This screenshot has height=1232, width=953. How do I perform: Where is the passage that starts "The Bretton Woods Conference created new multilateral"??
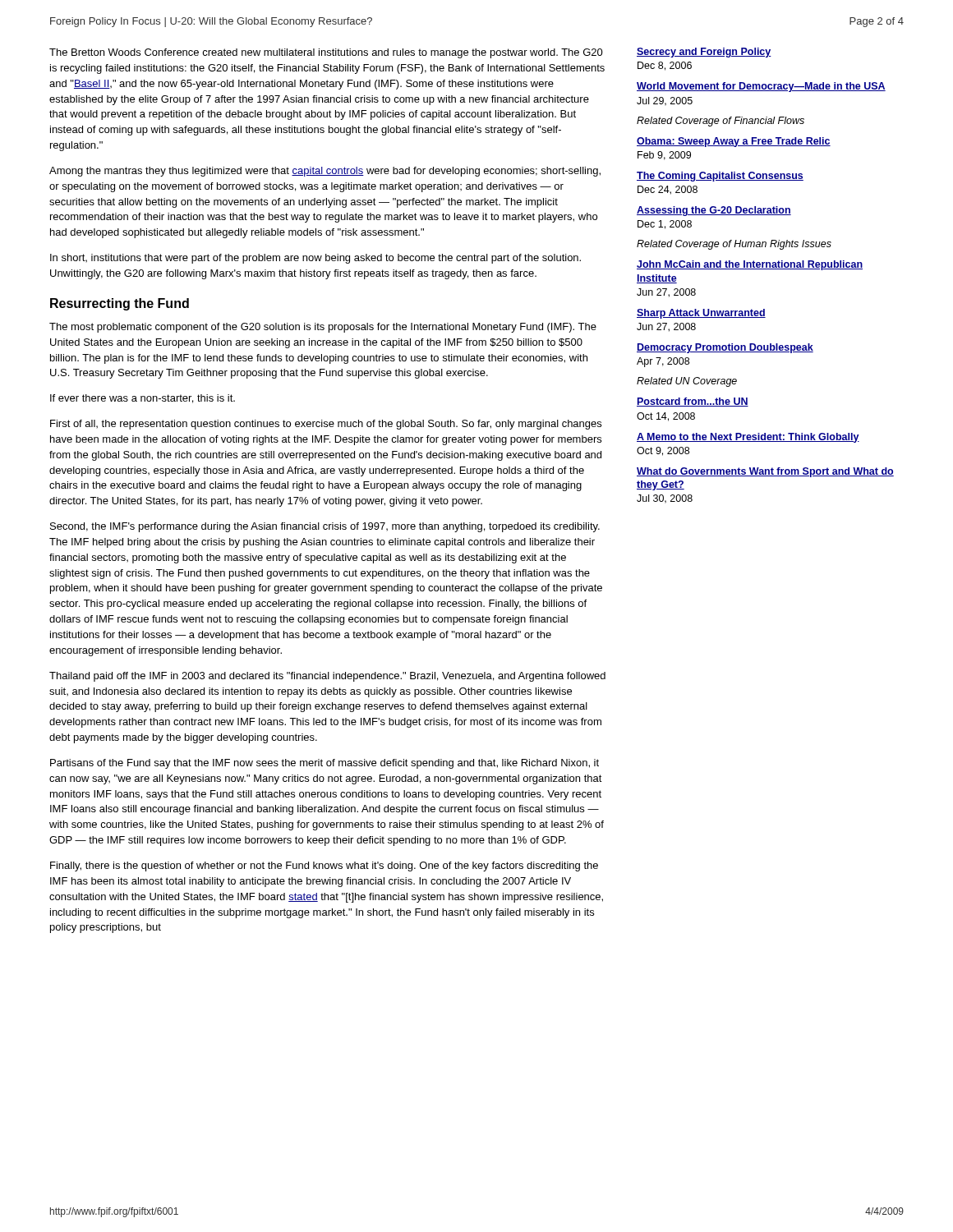point(329,99)
